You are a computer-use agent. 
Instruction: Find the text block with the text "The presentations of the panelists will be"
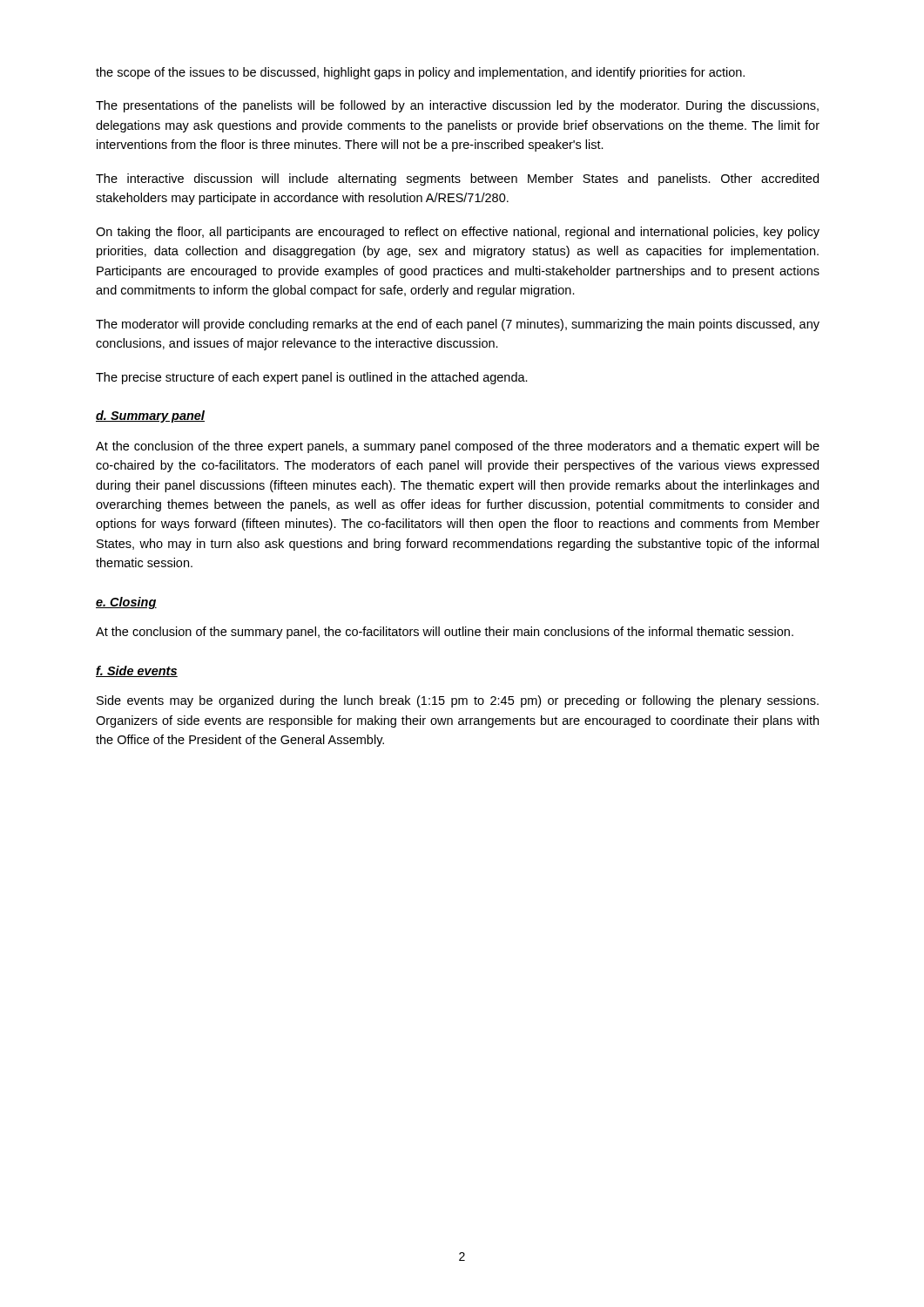(458, 125)
